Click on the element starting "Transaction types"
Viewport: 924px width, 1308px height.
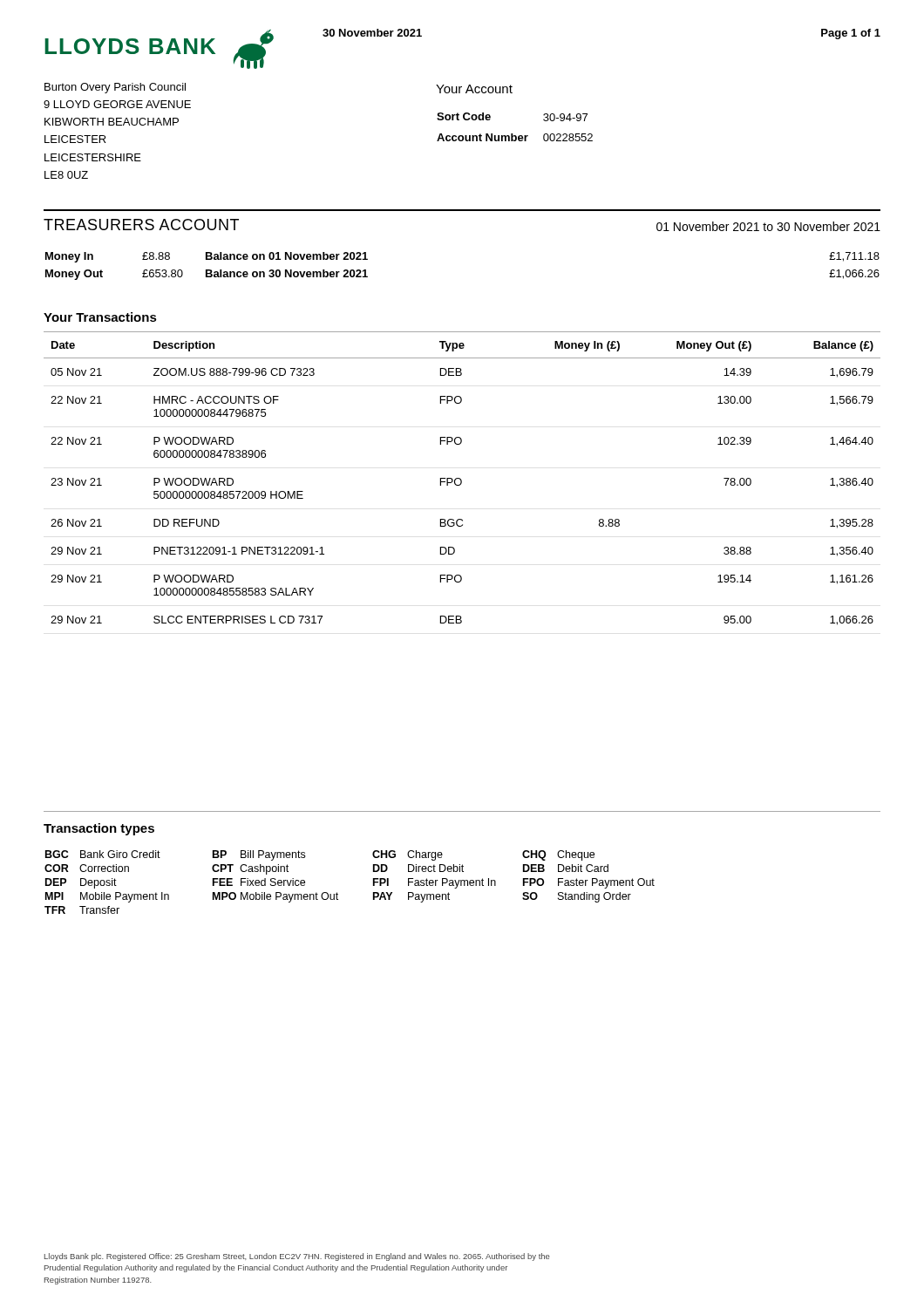(99, 829)
